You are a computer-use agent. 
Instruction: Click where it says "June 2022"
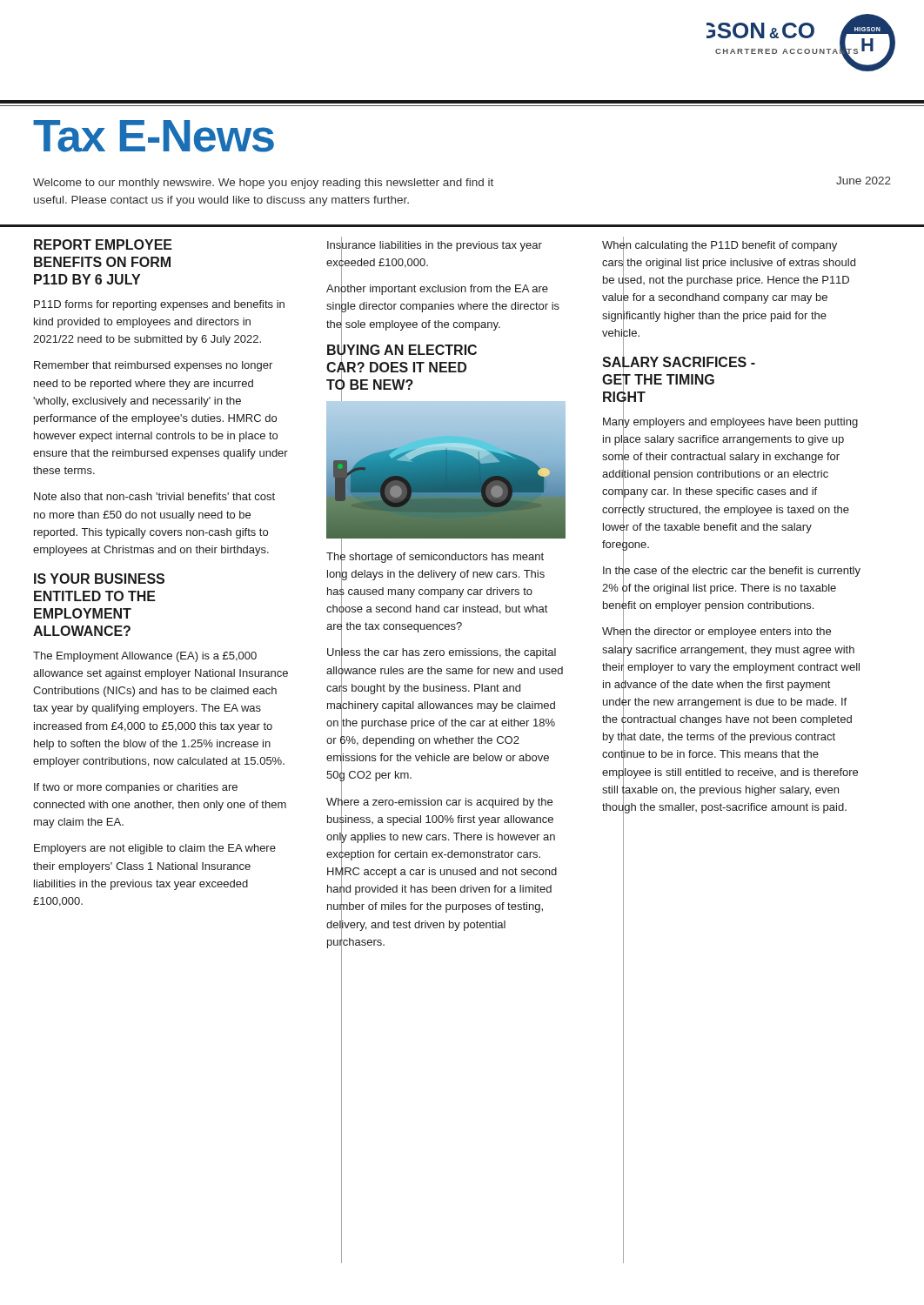click(x=863, y=180)
